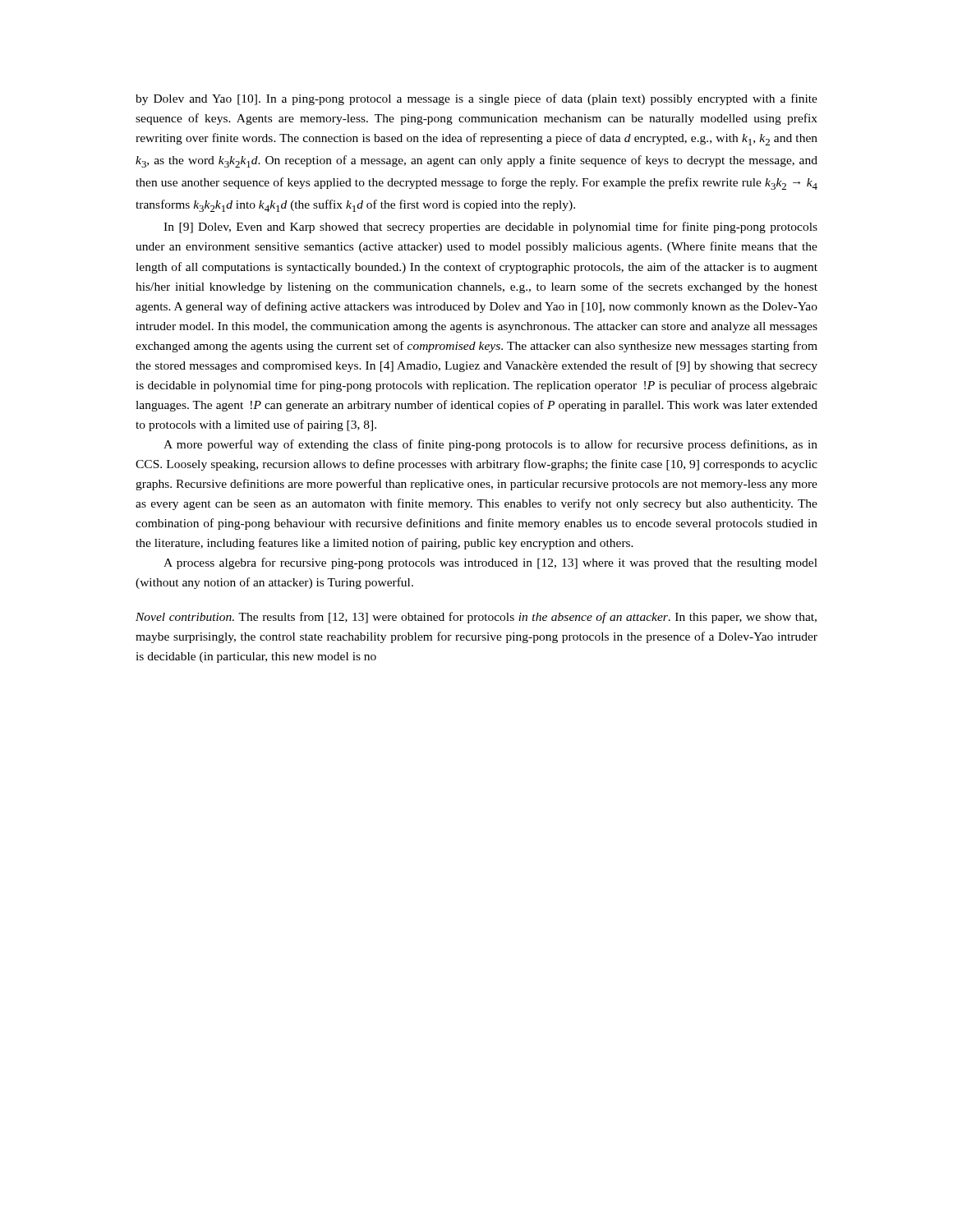Locate the text block starting "Novel contribution. The results from [12,"
953x1232 pixels.
point(476,636)
